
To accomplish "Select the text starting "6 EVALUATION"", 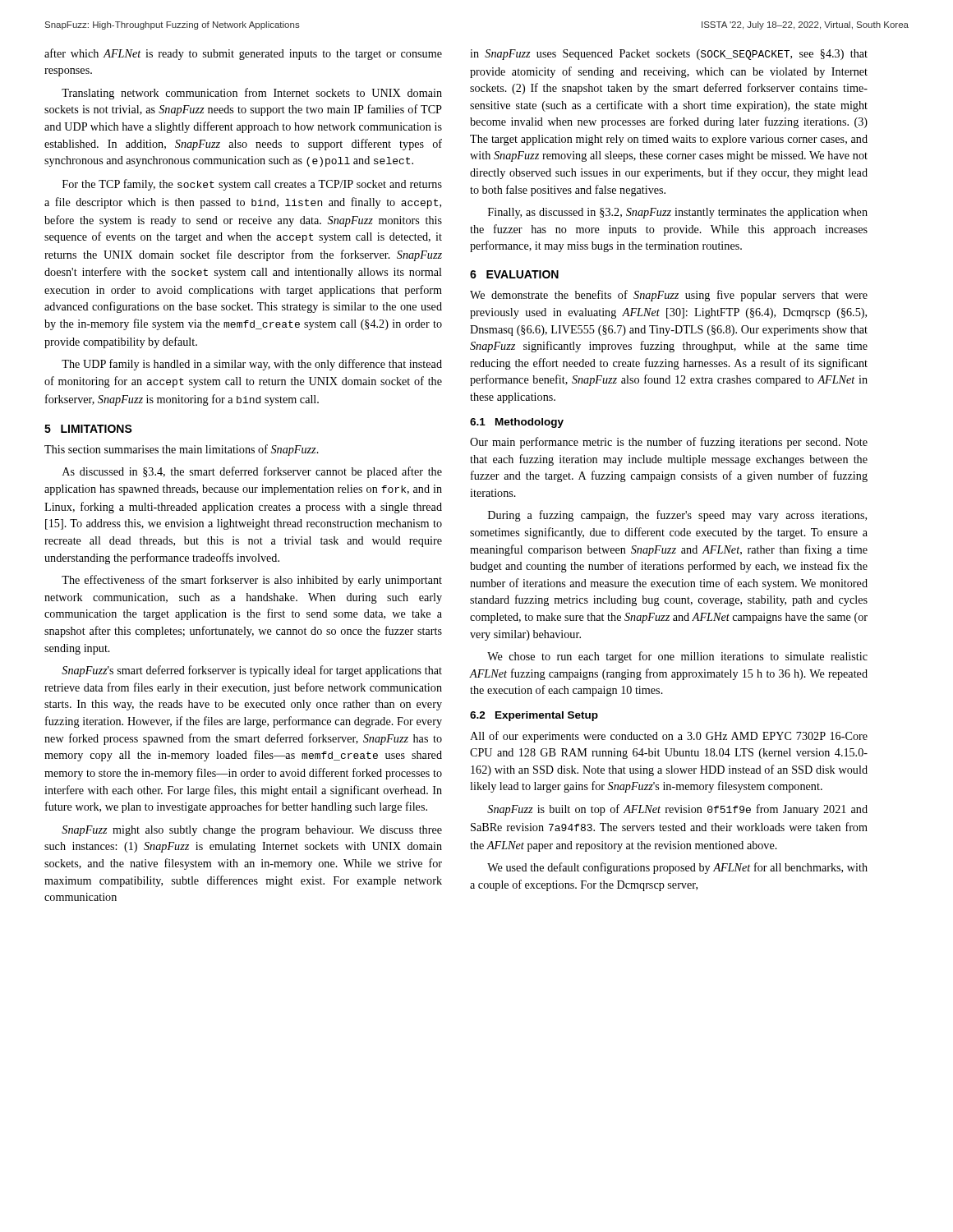I will click(514, 274).
